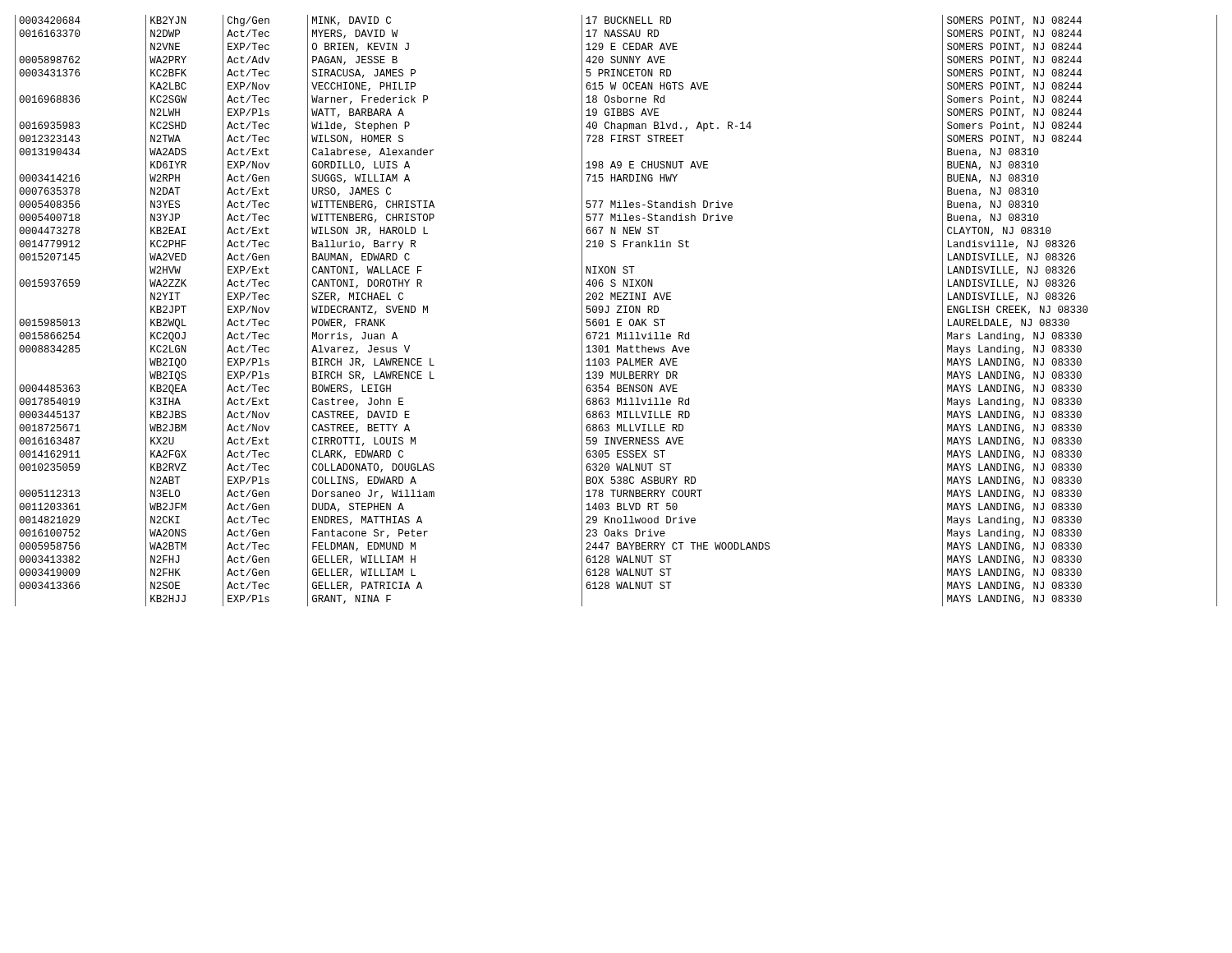Viewport: 1232px width, 953px height.
Task: Select a table
Action: 616,311
